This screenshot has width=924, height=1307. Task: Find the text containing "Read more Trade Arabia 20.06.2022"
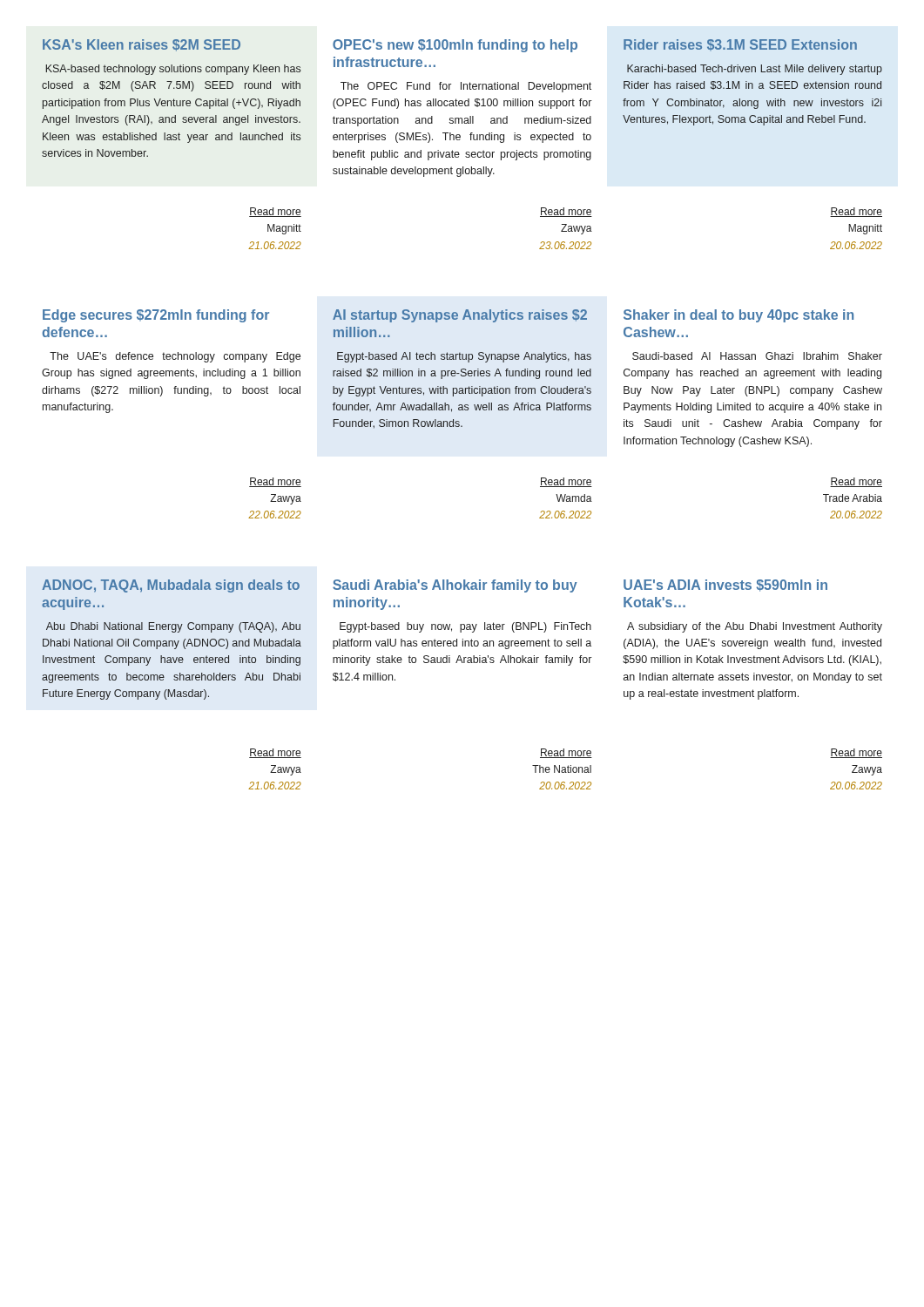click(x=856, y=482)
